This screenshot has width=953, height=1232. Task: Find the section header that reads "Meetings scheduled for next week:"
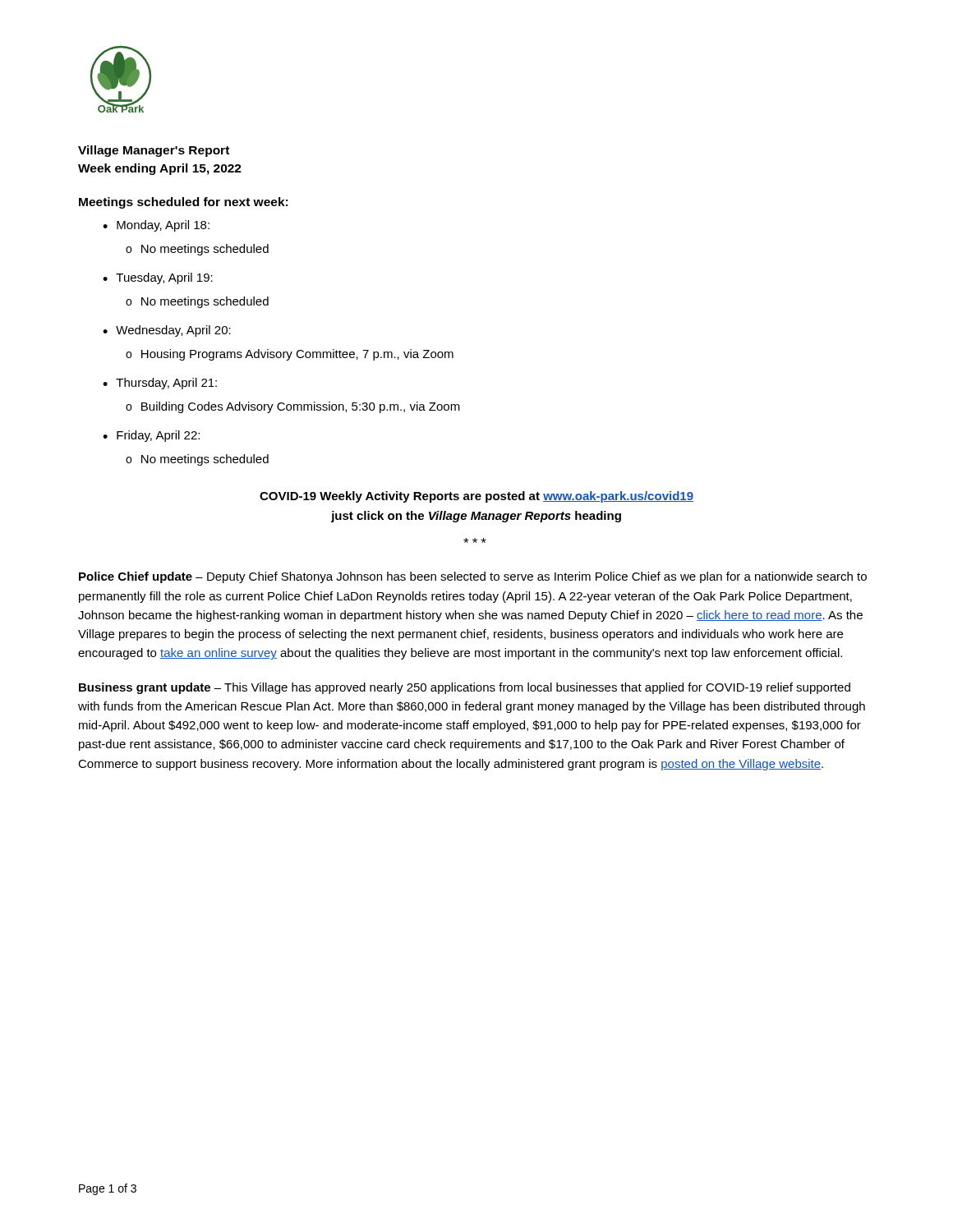[x=184, y=202]
